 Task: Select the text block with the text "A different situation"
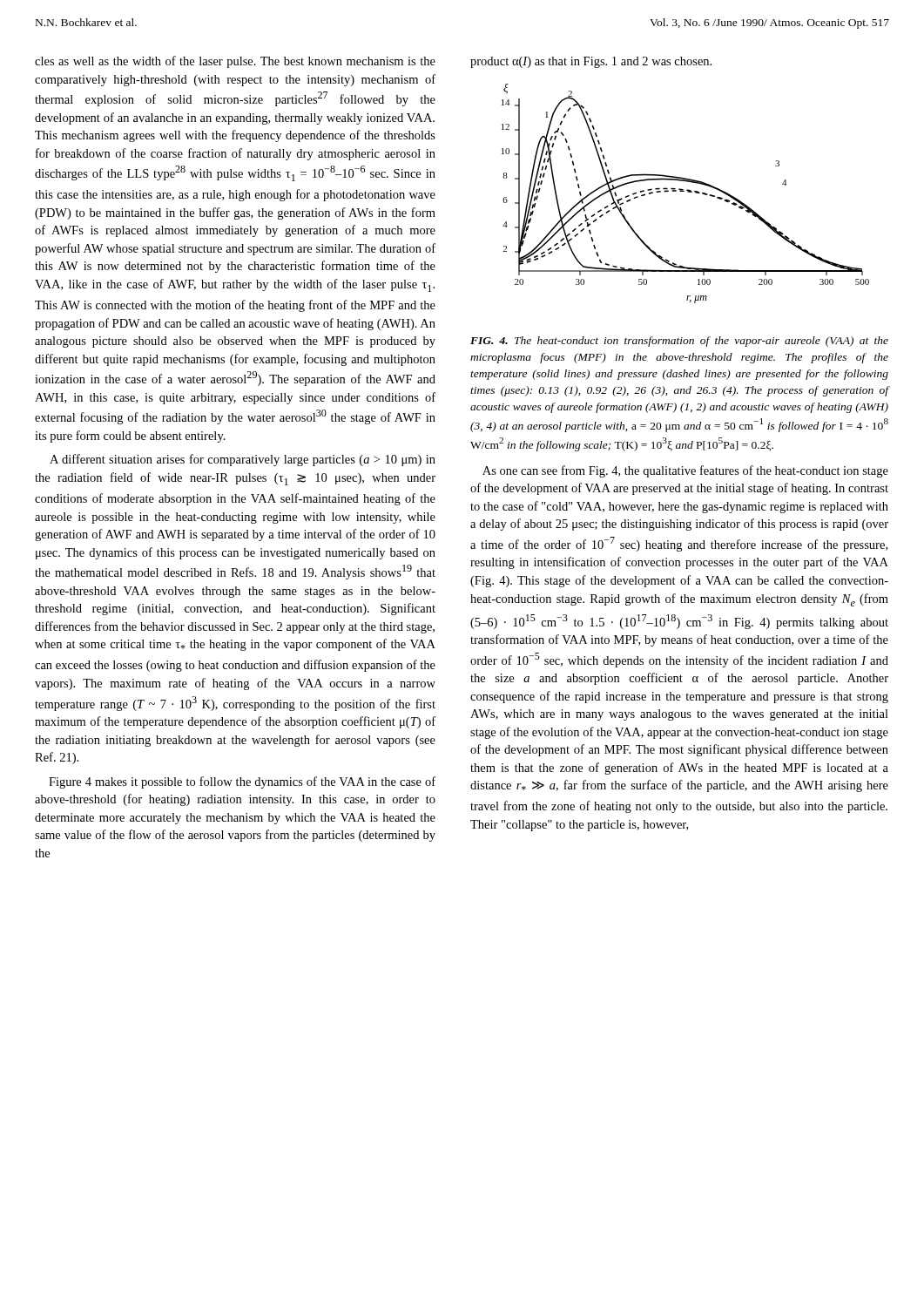tap(235, 609)
